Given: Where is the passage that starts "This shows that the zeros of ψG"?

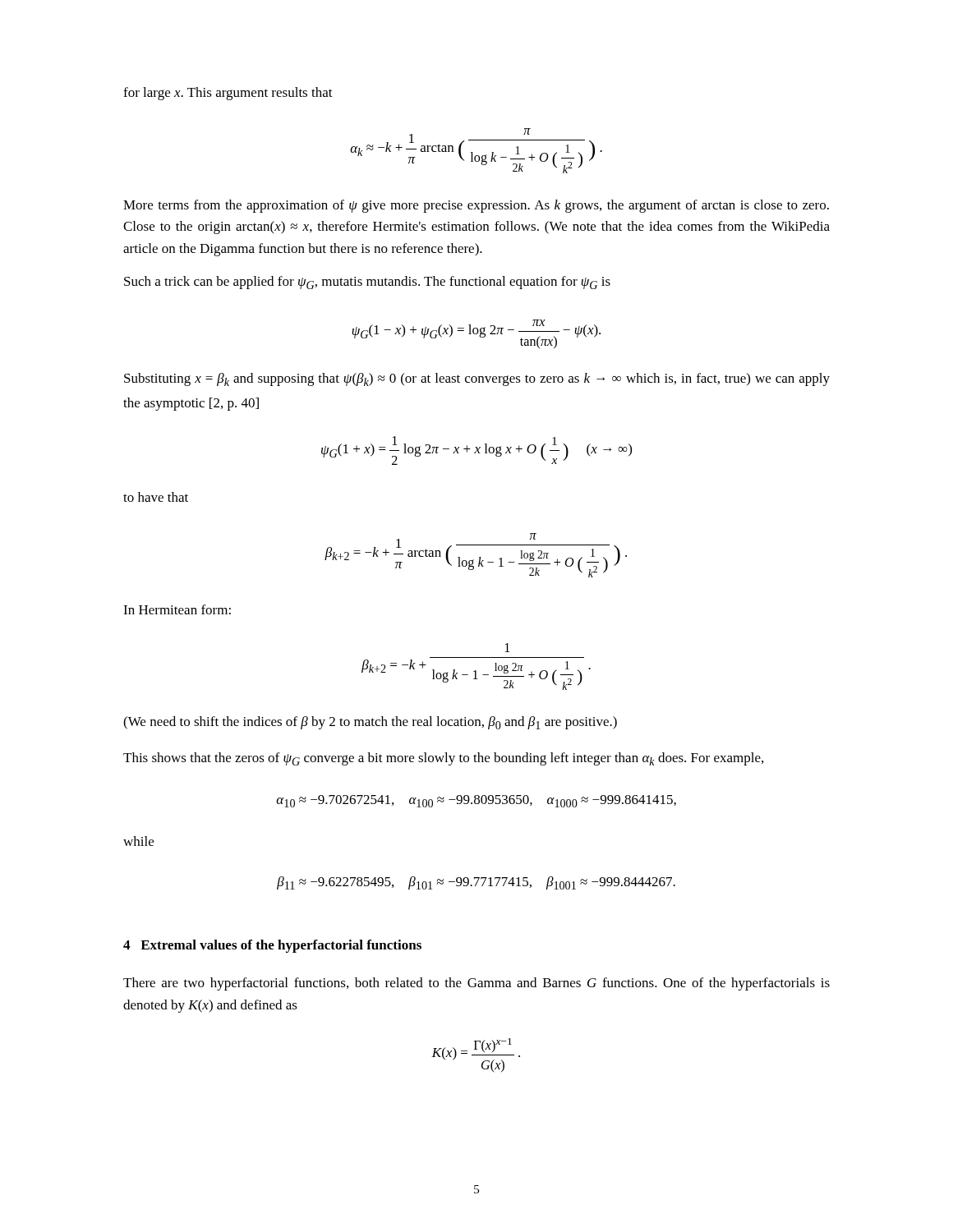Looking at the screenshot, I should 444,759.
